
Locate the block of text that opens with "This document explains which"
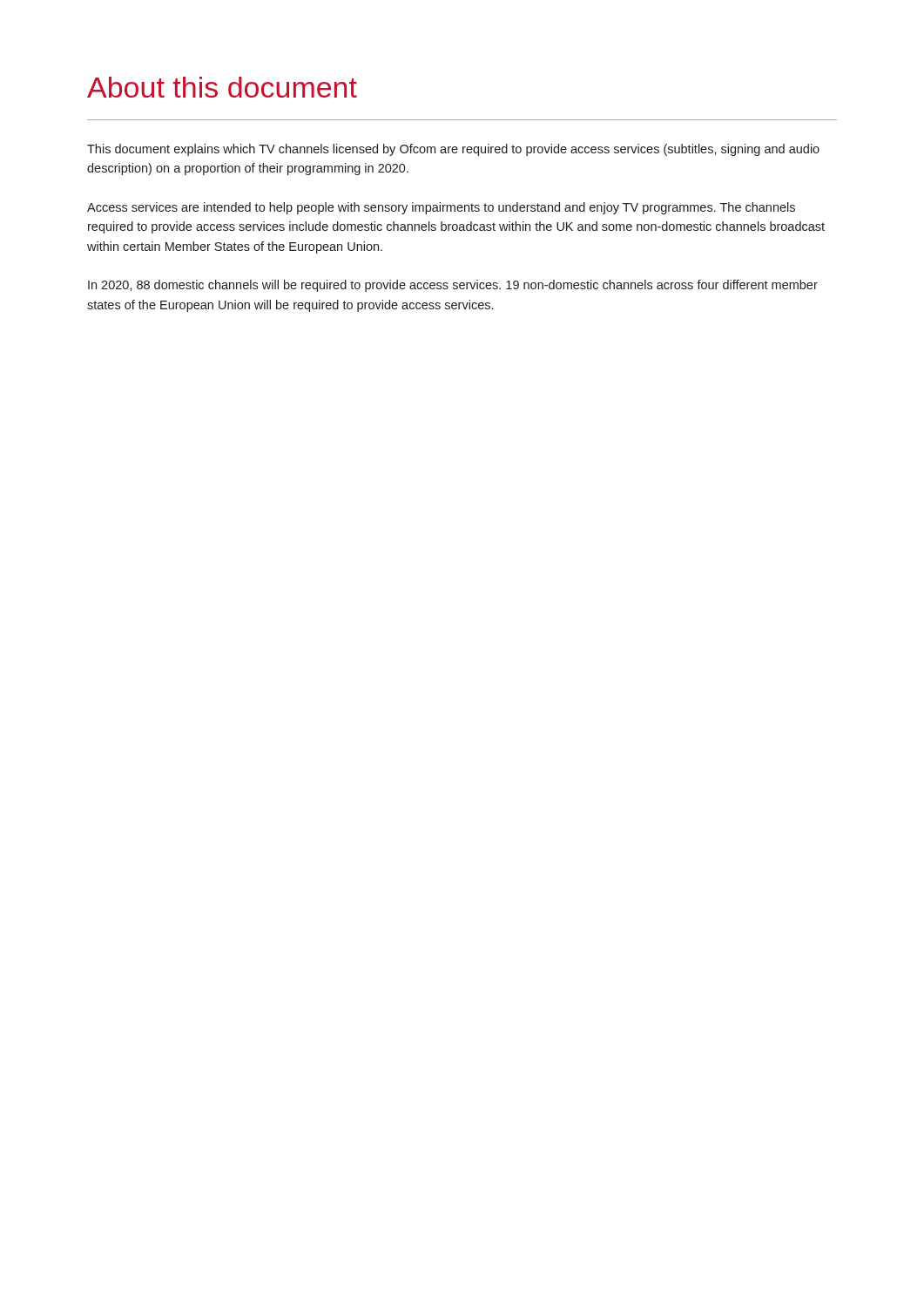pos(453,159)
